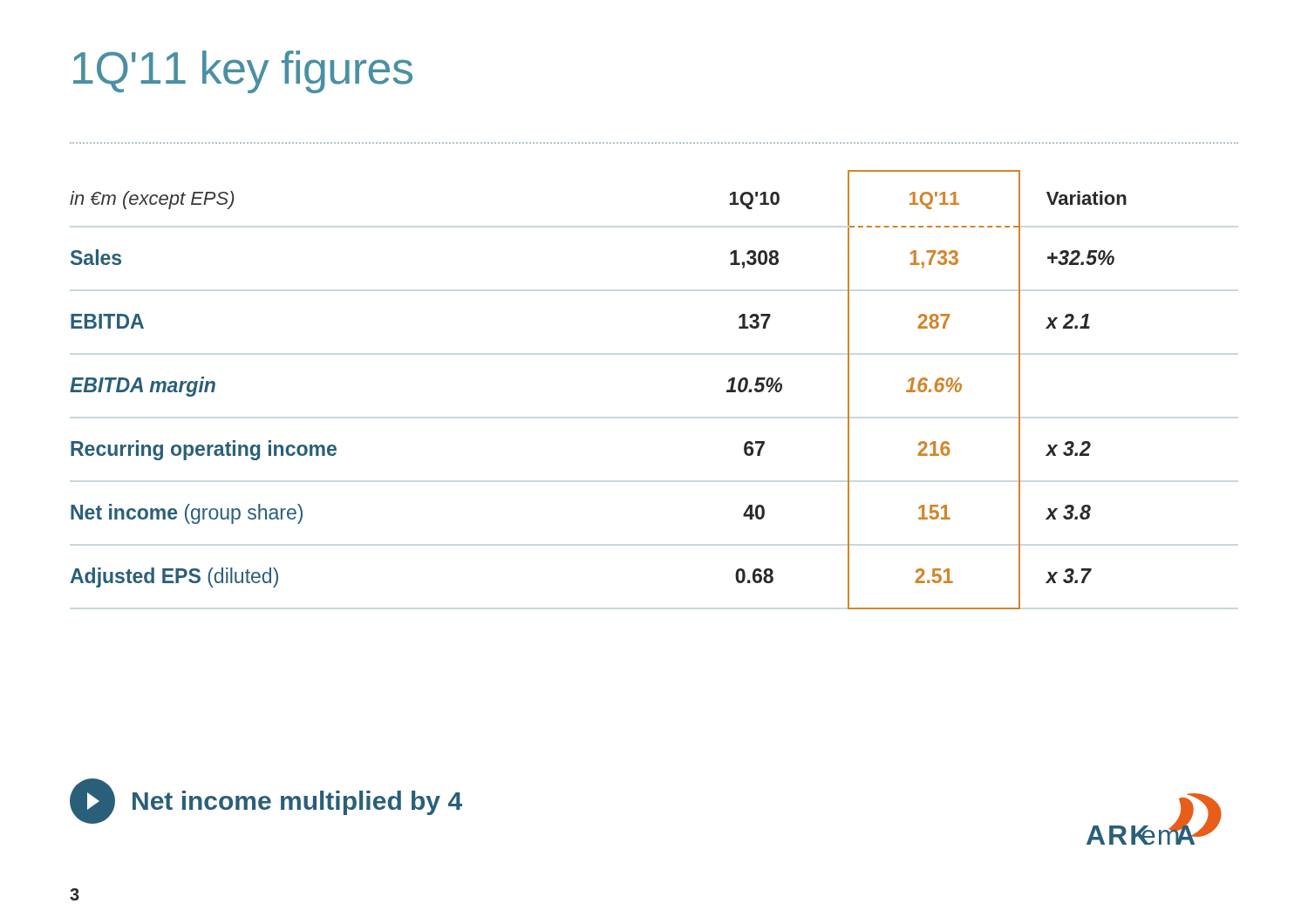Select the table that reads "x 3.2"

click(654, 390)
